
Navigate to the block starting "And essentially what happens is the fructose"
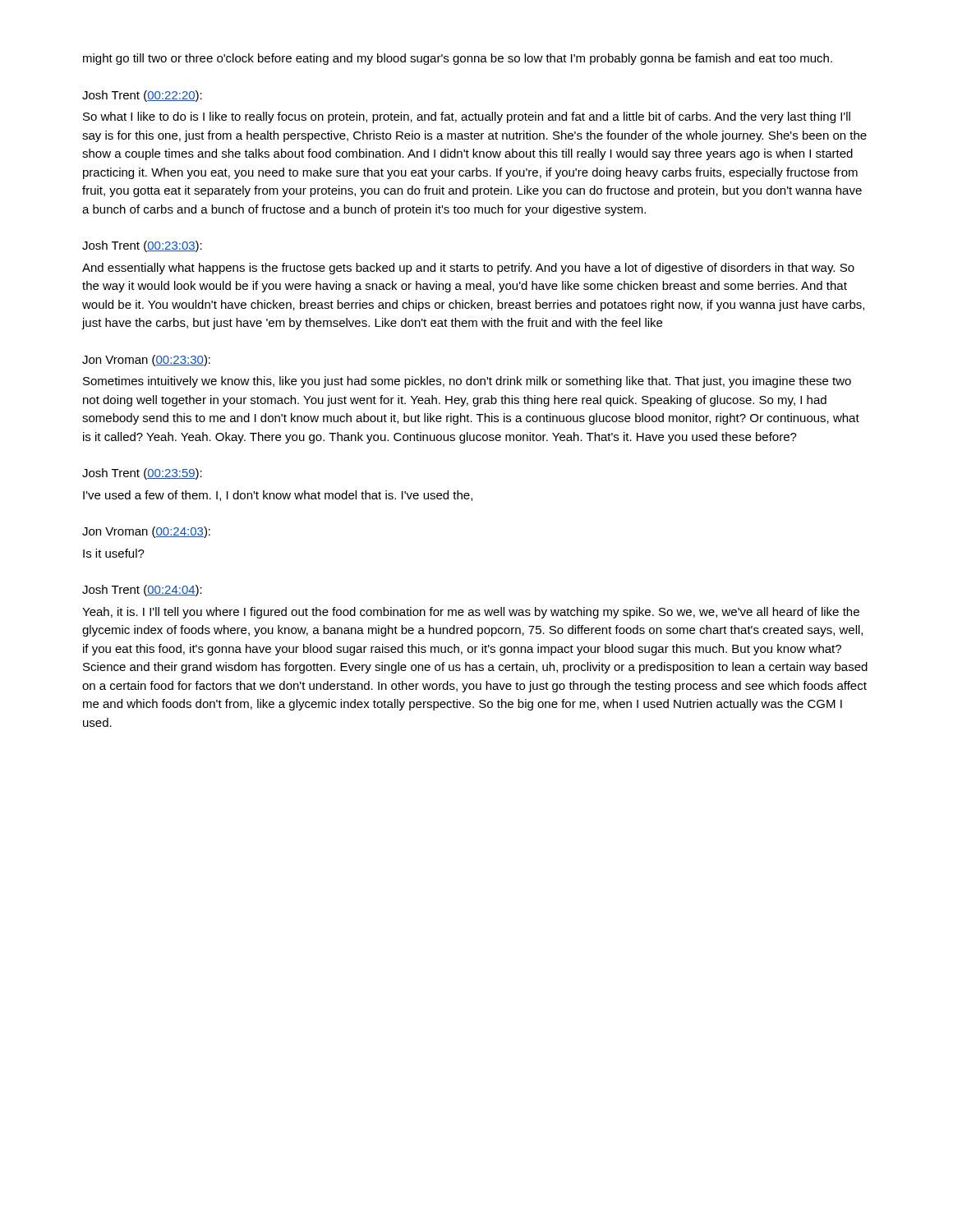pos(474,295)
